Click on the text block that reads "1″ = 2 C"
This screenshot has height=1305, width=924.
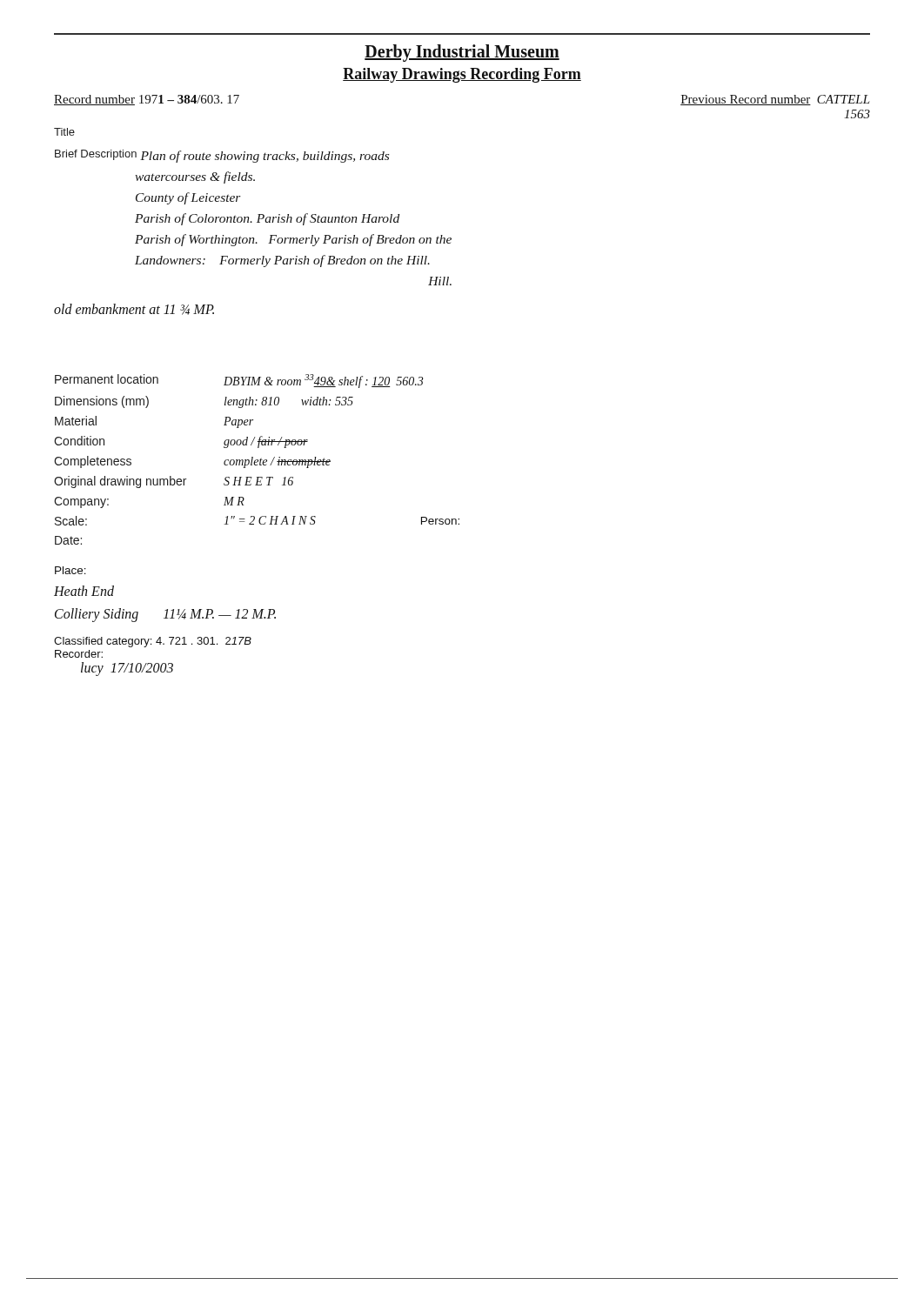point(274,520)
